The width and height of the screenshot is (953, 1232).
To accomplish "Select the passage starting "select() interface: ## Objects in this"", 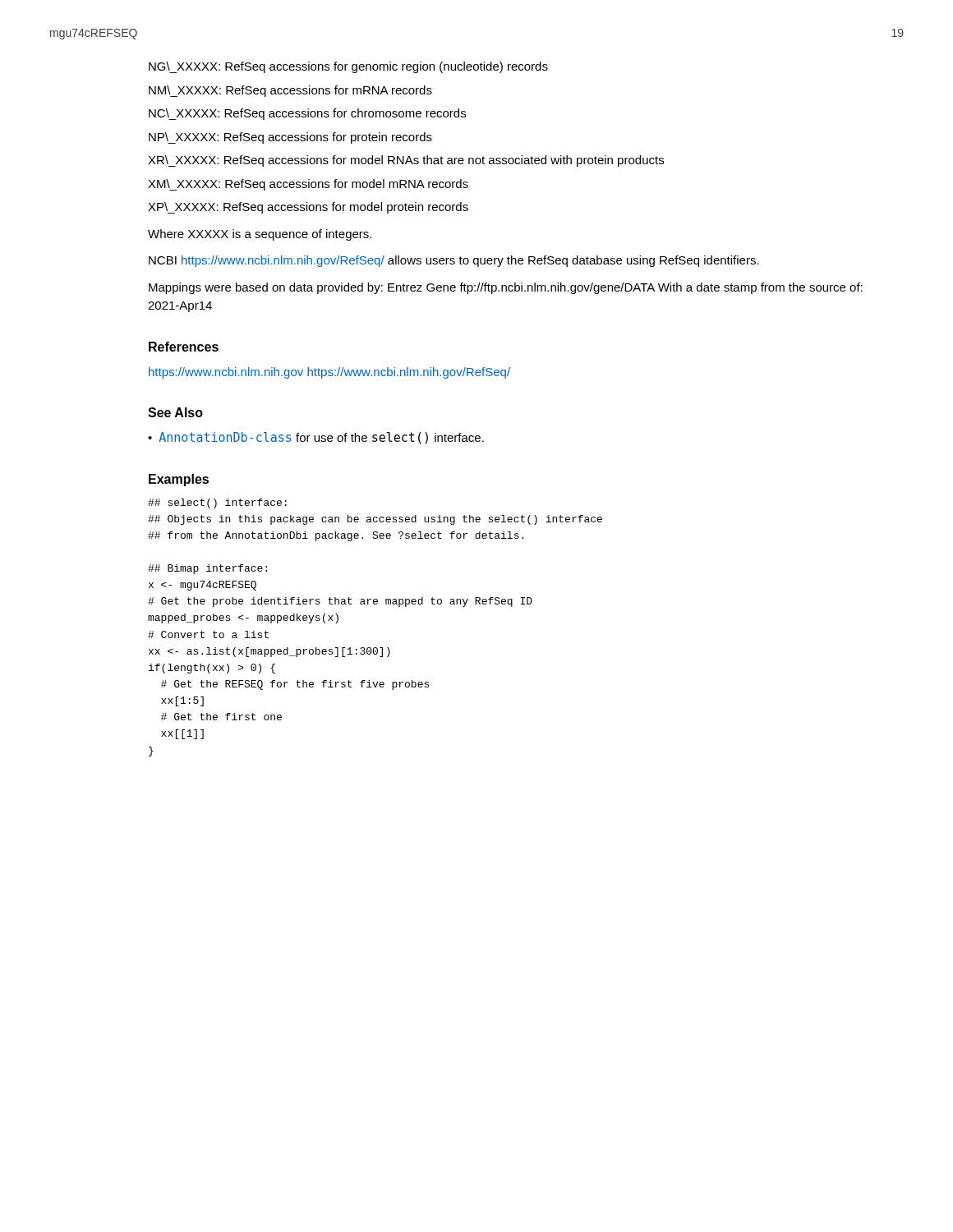I will (x=217, y=503).
